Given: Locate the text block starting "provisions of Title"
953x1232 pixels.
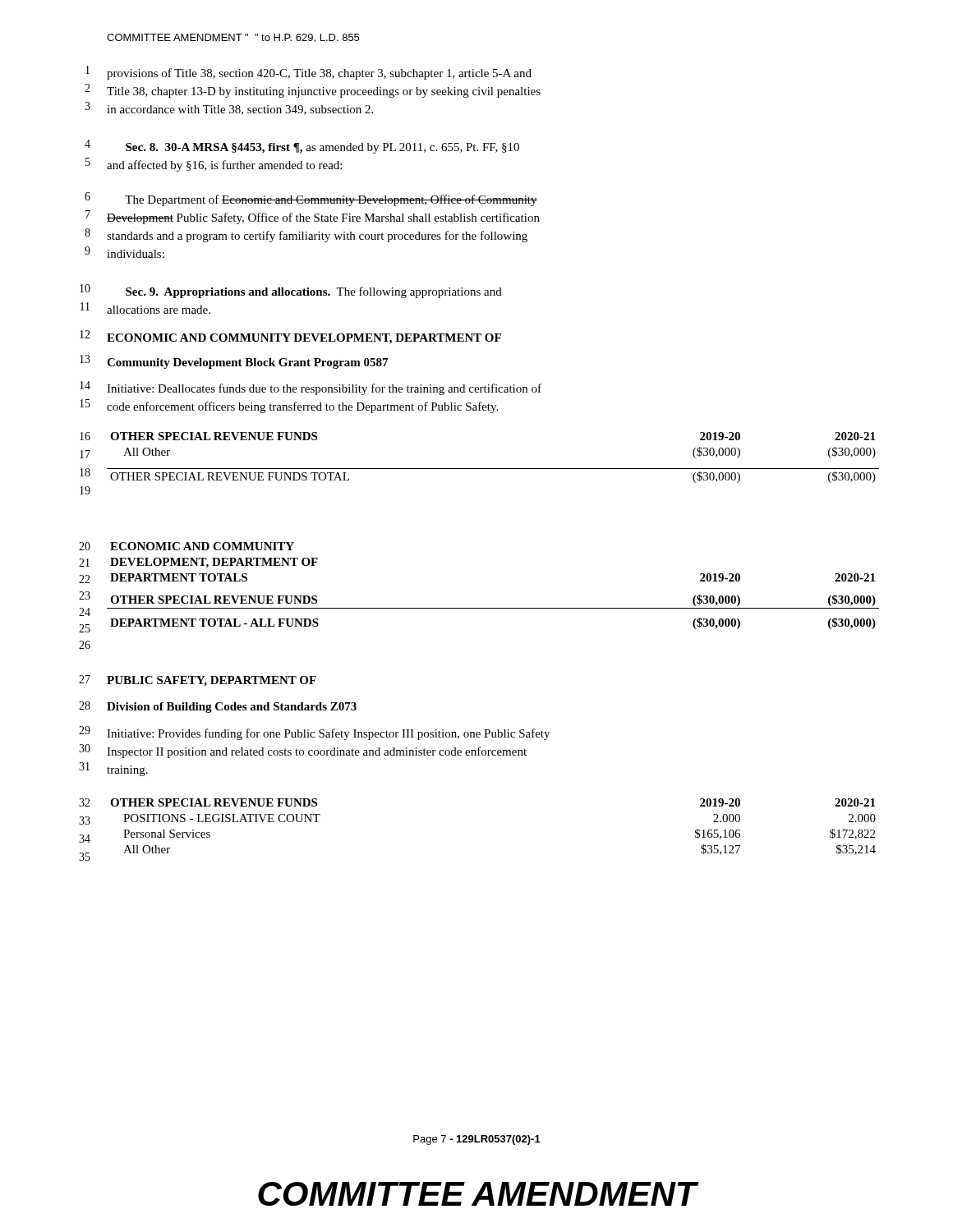Looking at the screenshot, I should pos(324,91).
